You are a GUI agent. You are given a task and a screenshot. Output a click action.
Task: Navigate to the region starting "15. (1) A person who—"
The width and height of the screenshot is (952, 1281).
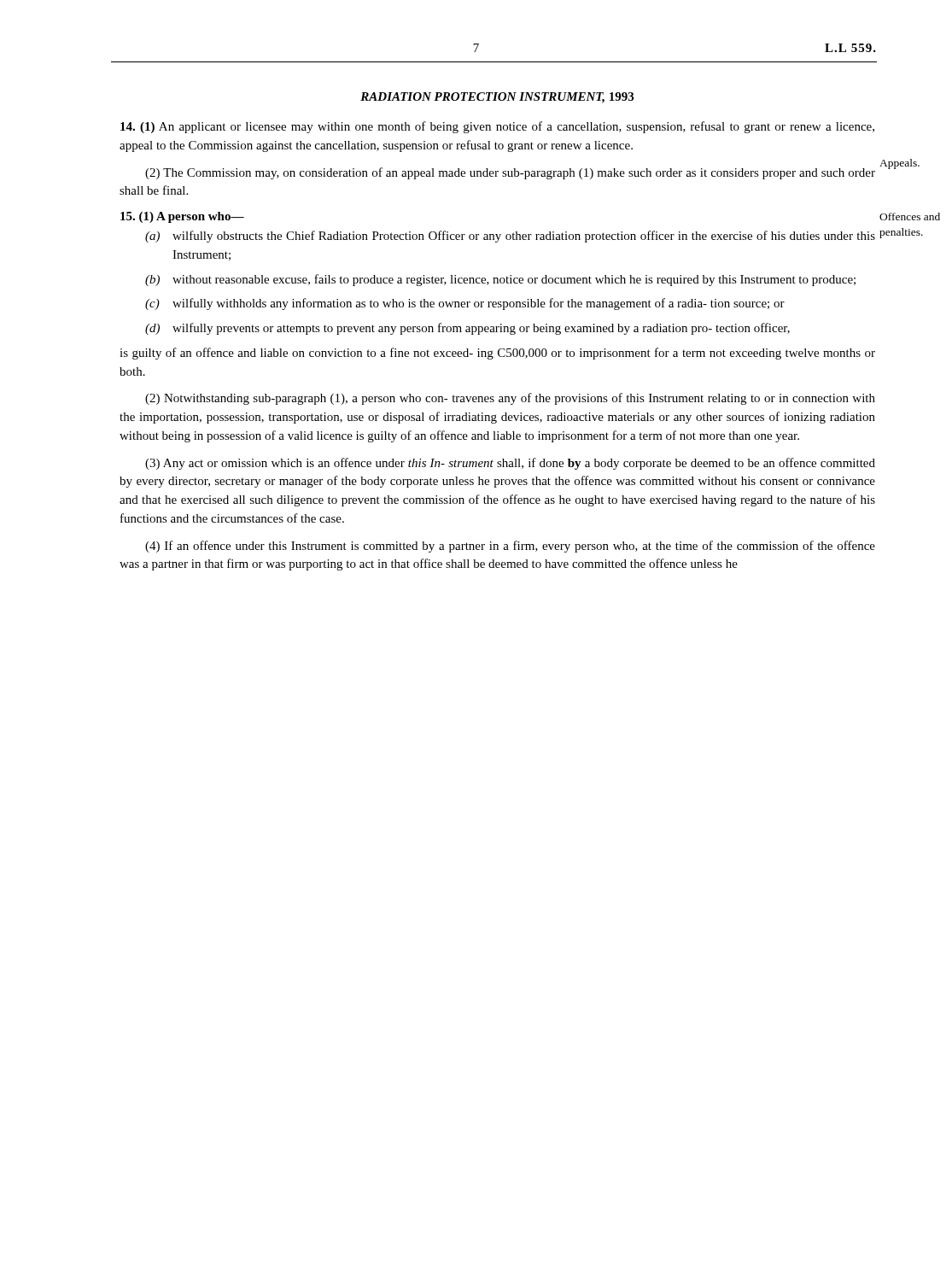click(x=182, y=216)
